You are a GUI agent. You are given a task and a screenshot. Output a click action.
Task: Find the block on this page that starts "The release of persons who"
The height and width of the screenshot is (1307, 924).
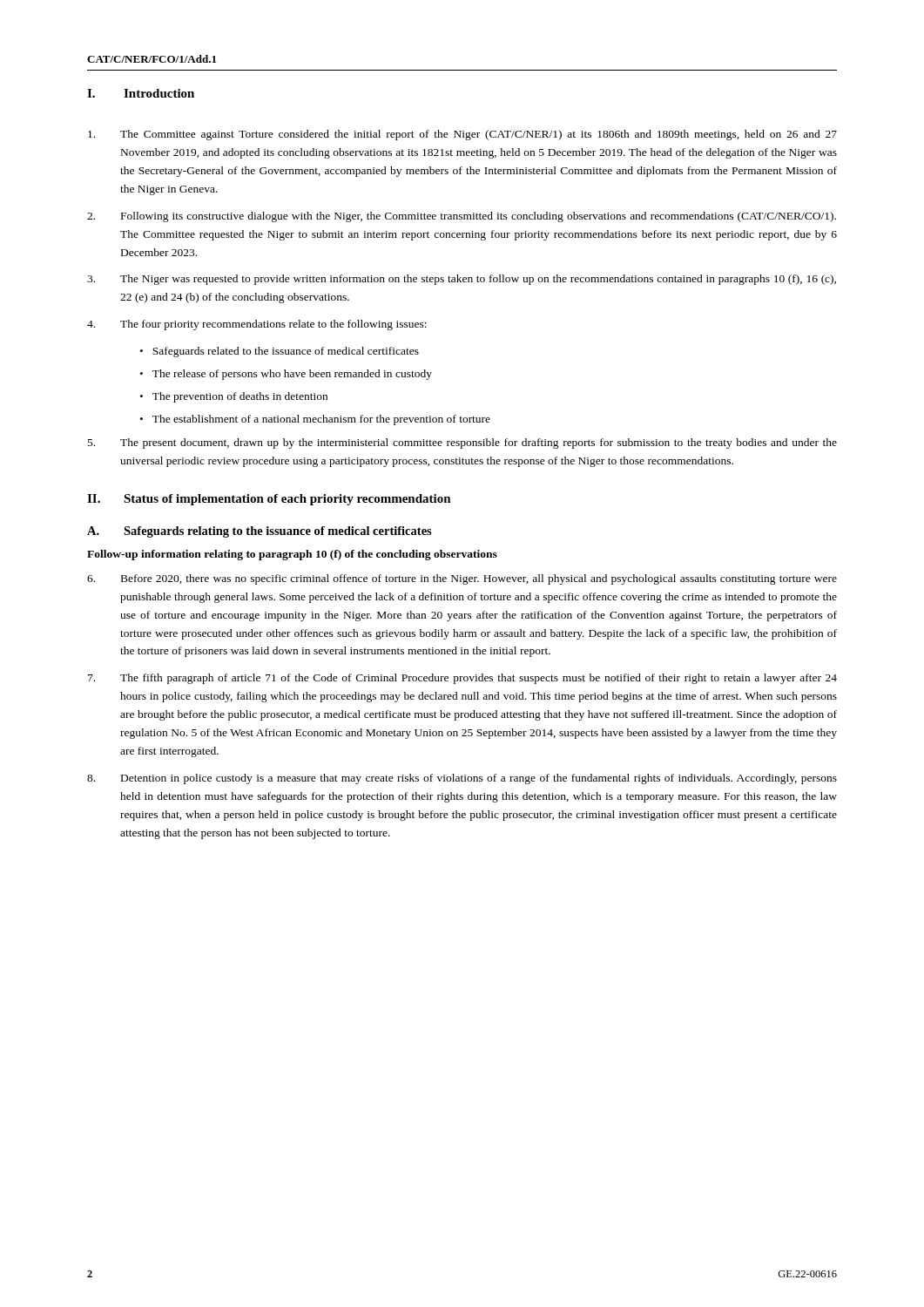(292, 374)
